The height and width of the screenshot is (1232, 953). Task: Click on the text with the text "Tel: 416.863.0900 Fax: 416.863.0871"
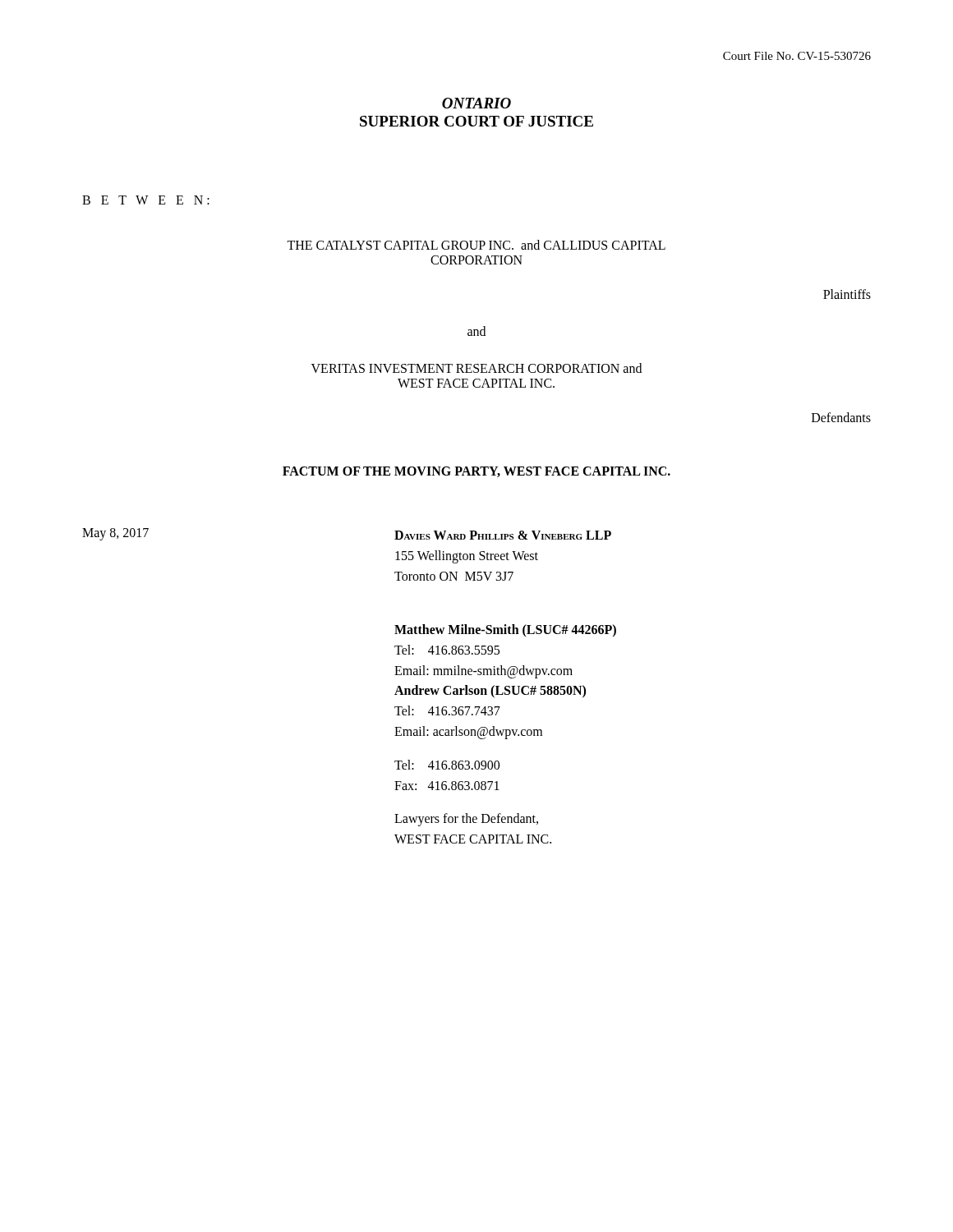point(447,775)
